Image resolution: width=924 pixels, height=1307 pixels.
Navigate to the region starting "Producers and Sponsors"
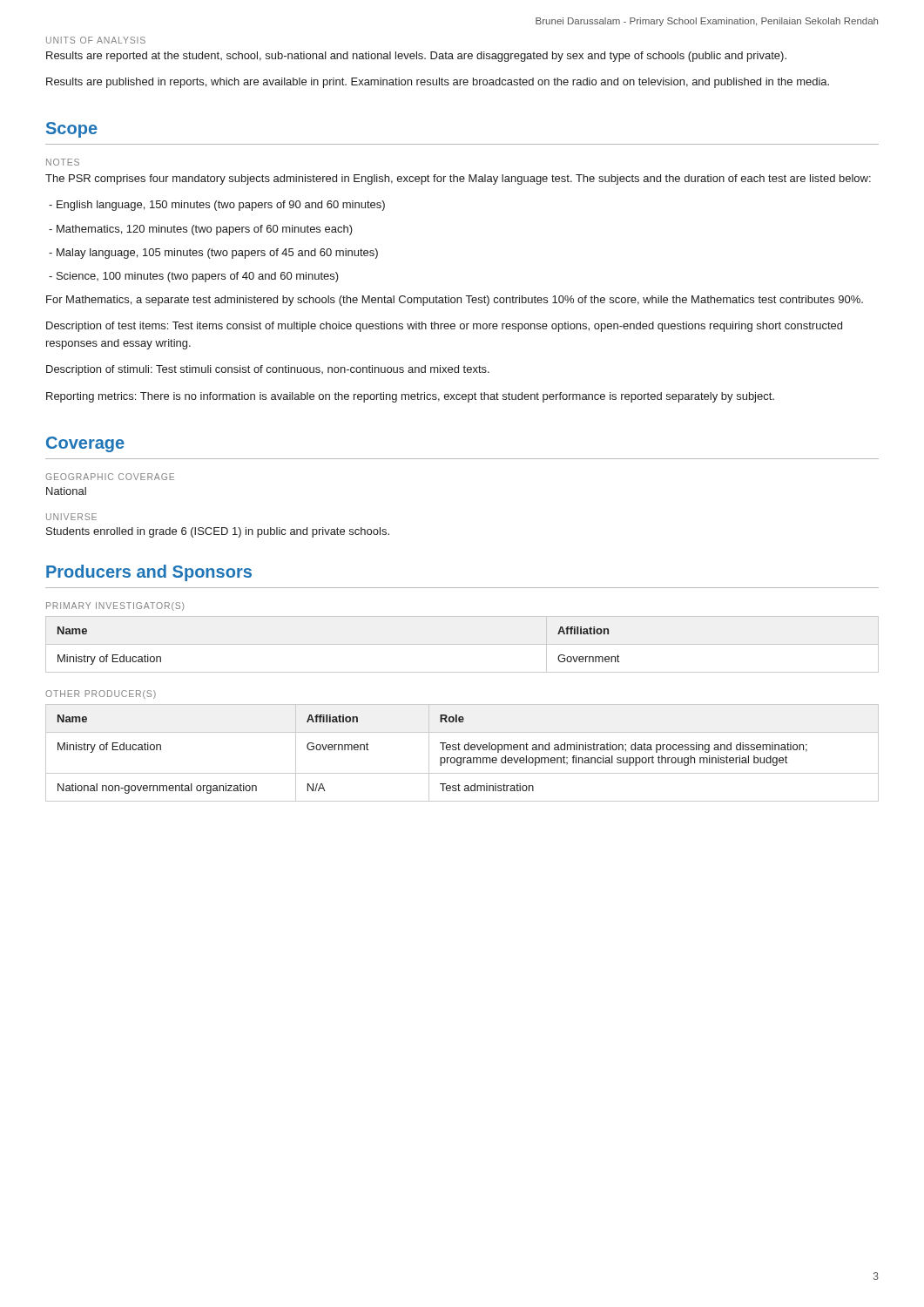pyautogui.click(x=149, y=572)
